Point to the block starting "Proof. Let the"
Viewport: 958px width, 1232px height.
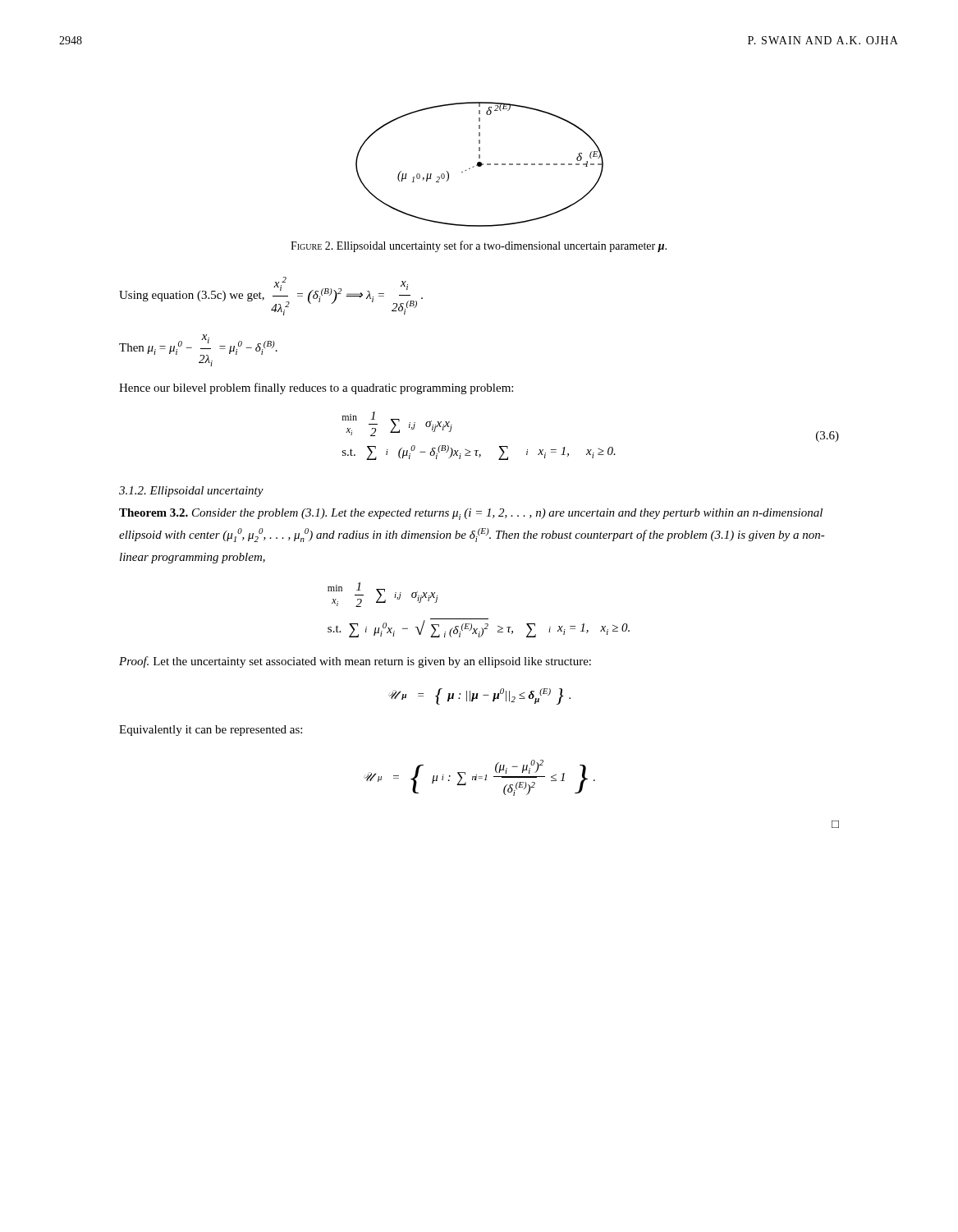355,661
